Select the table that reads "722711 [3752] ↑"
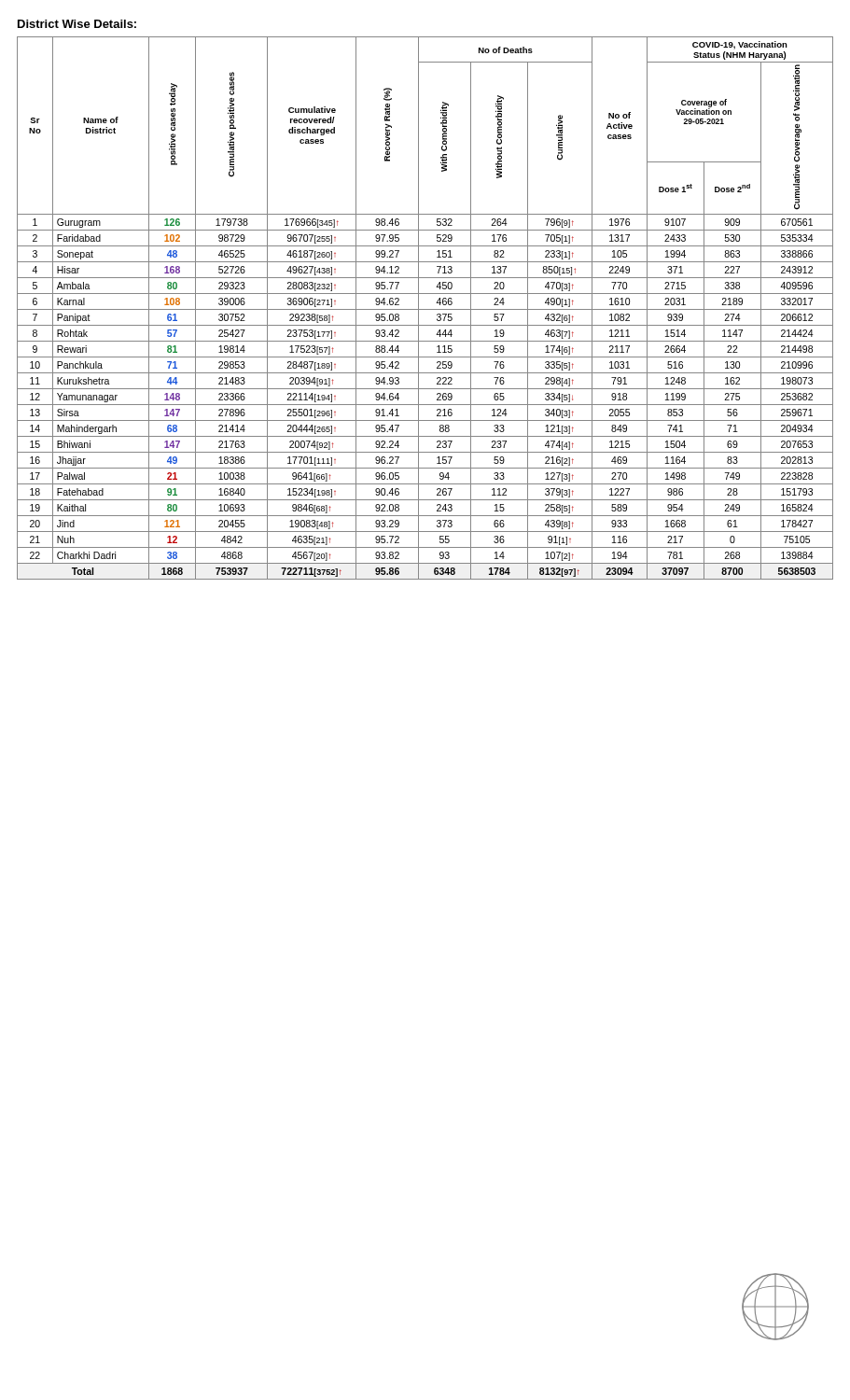Viewport: 850px width, 1400px height. click(425, 308)
